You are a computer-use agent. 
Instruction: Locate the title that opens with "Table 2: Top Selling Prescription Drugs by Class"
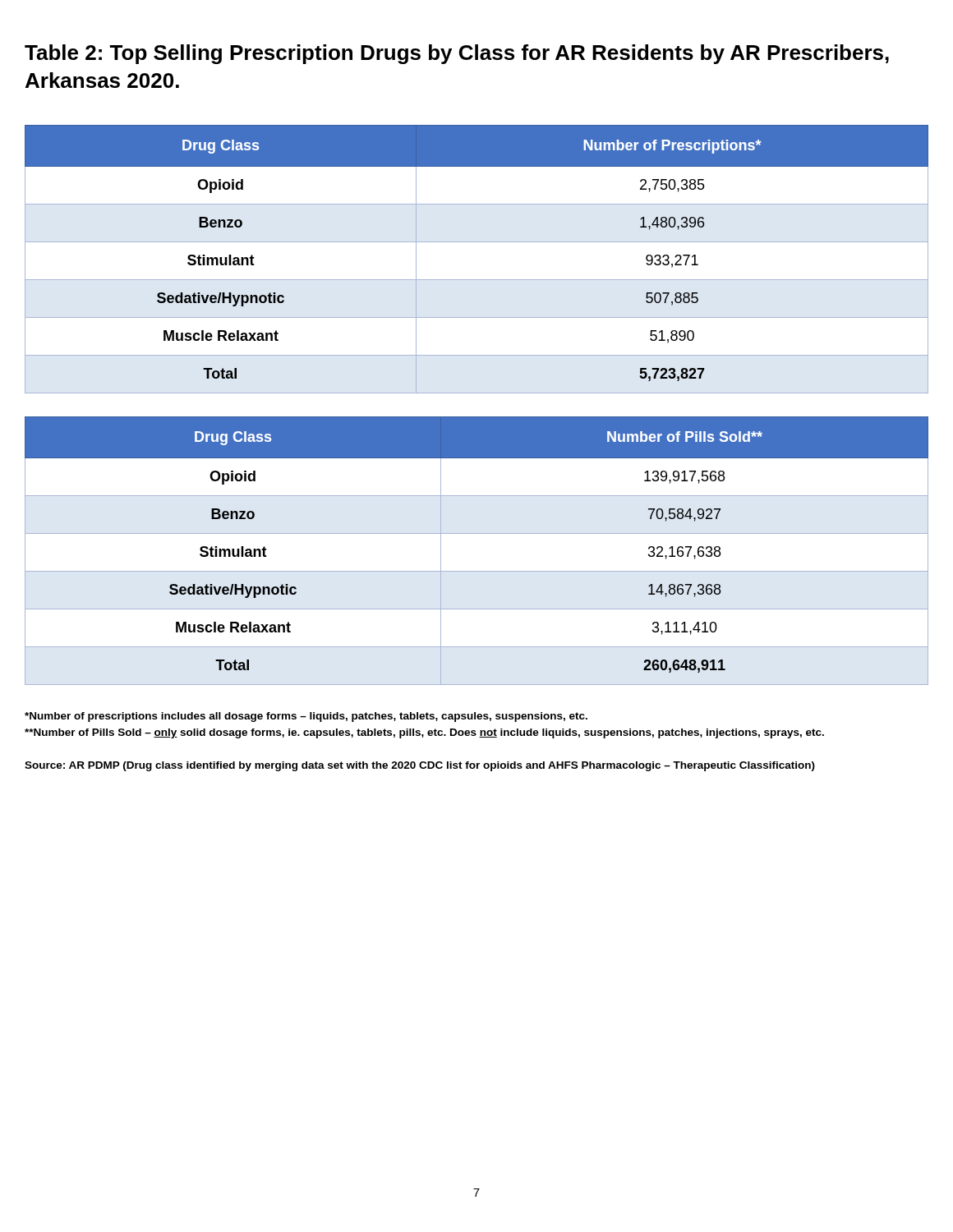(x=457, y=66)
